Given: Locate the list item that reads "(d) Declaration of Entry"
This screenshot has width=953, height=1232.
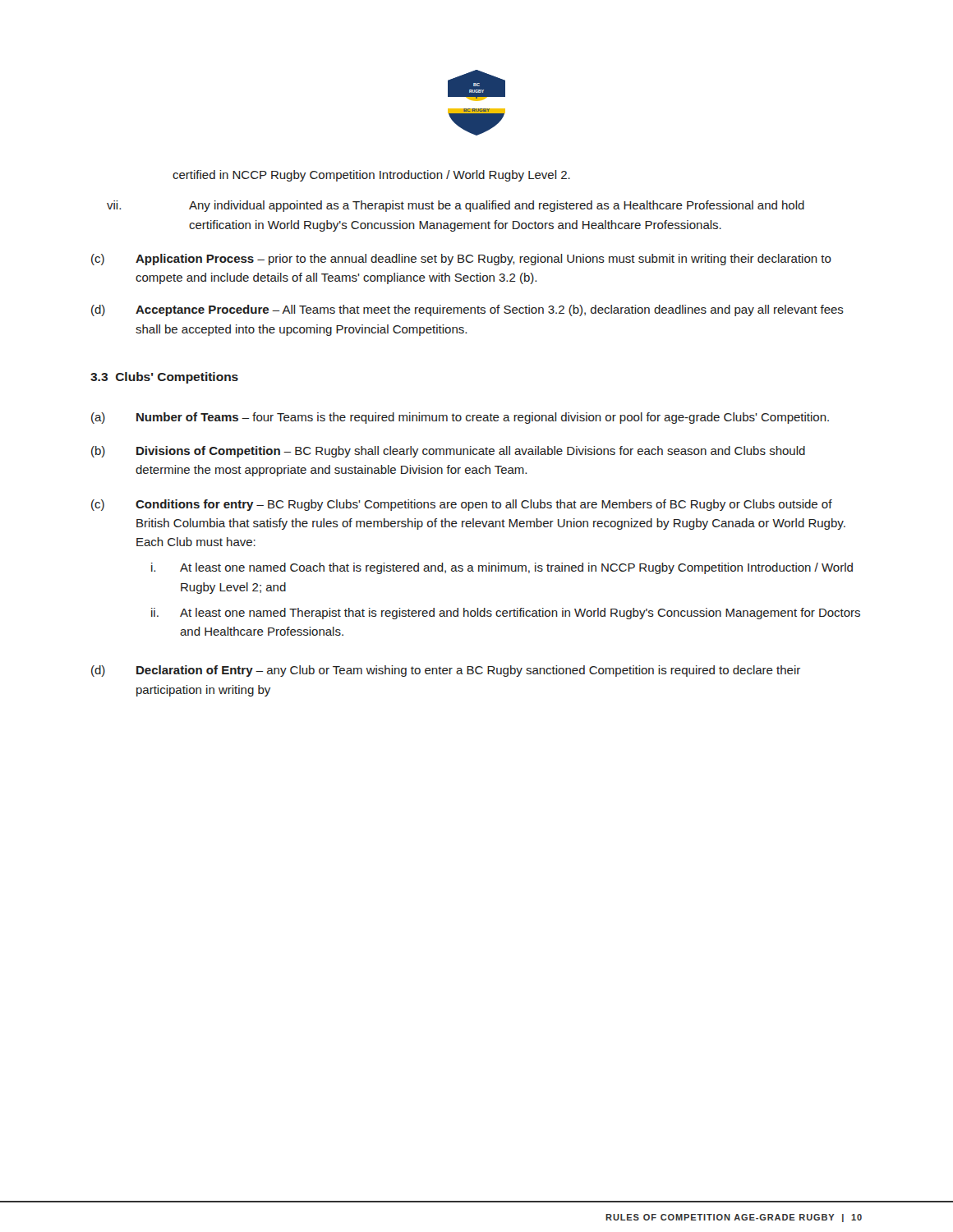Looking at the screenshot, I should pyautogui.click(x=476, y=680).
